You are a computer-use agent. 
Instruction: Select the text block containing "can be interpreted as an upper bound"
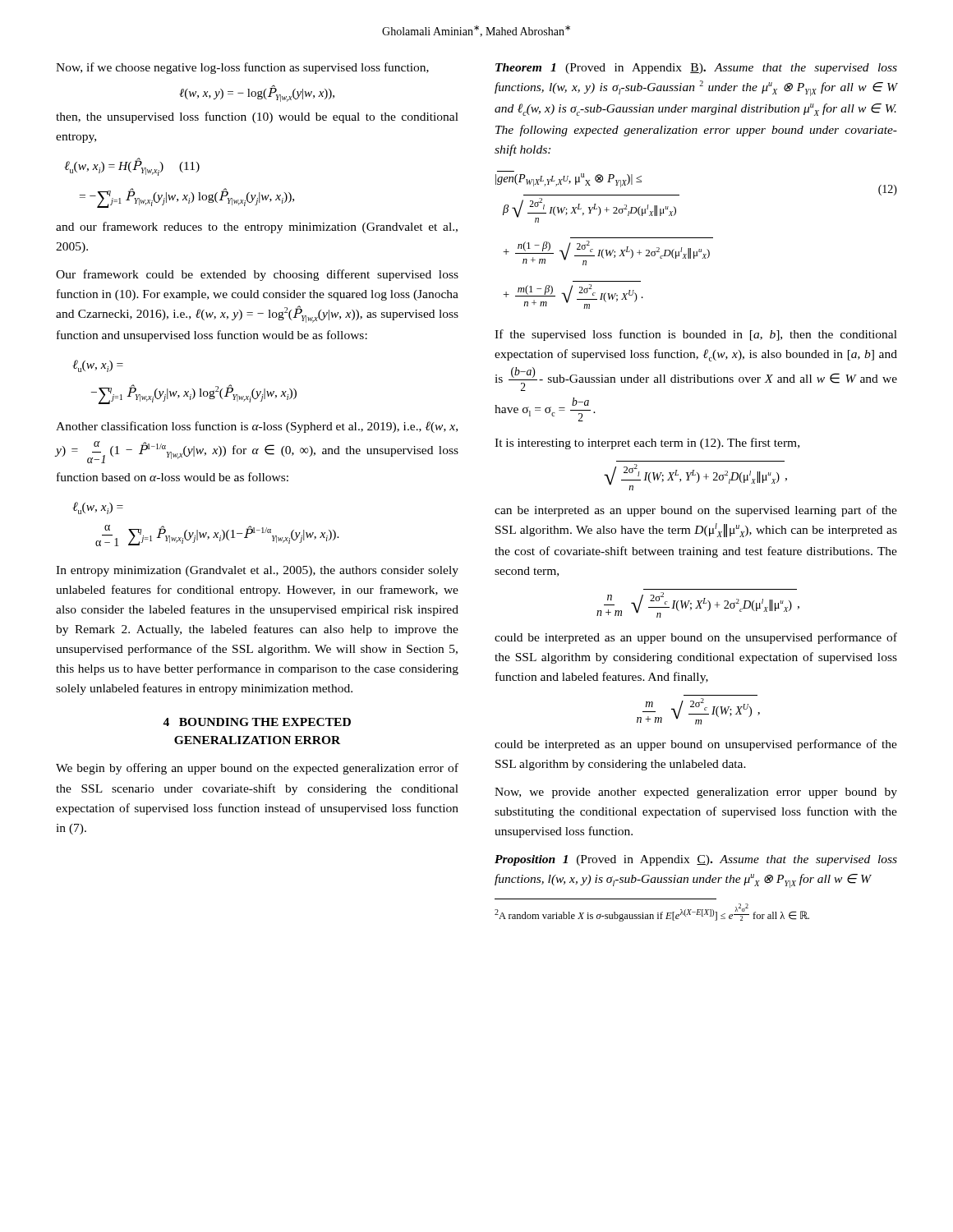pos(696,540)
